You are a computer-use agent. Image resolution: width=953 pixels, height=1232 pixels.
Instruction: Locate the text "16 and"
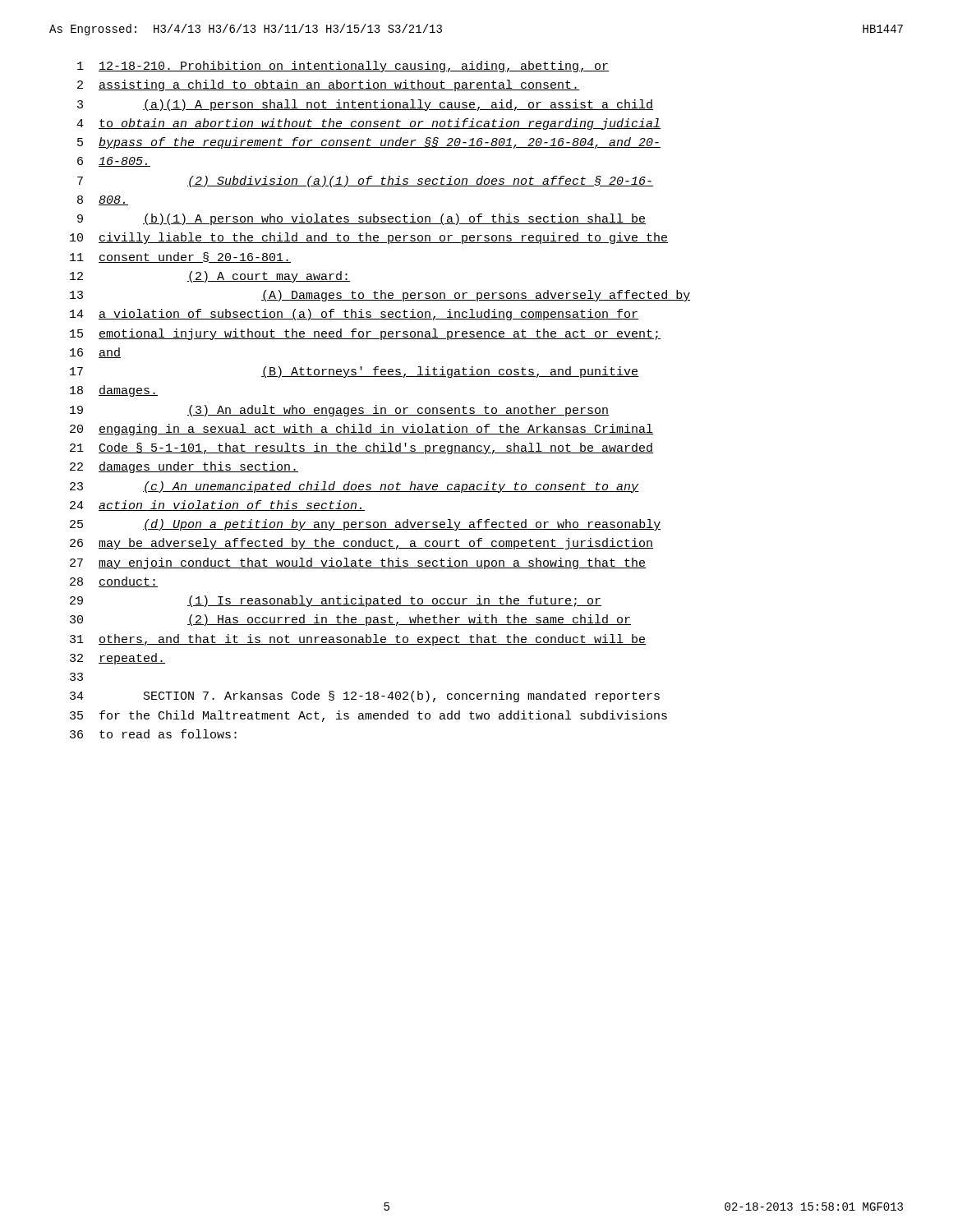point(108,353)
